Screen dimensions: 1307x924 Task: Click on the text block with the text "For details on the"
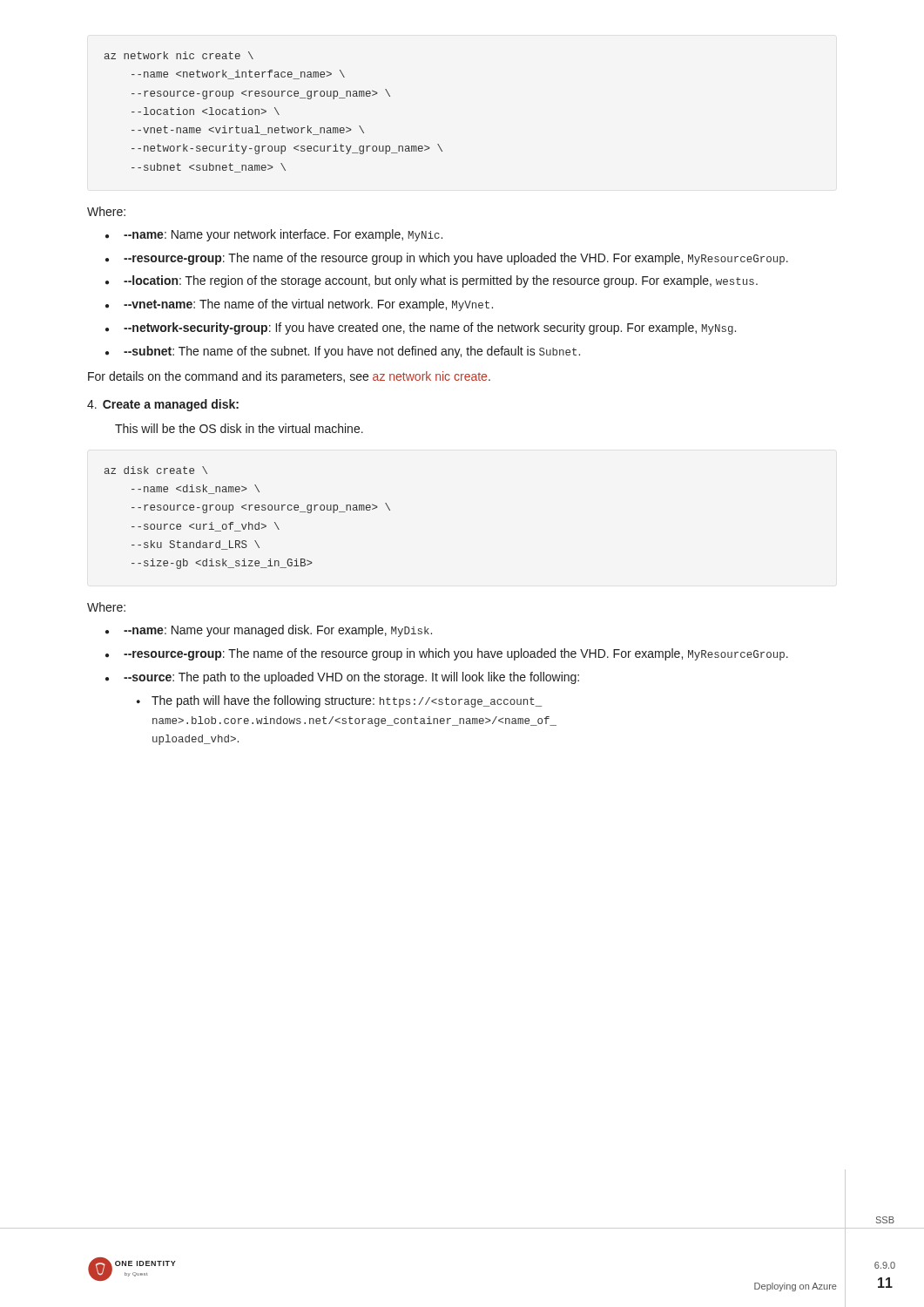point(289,377)
